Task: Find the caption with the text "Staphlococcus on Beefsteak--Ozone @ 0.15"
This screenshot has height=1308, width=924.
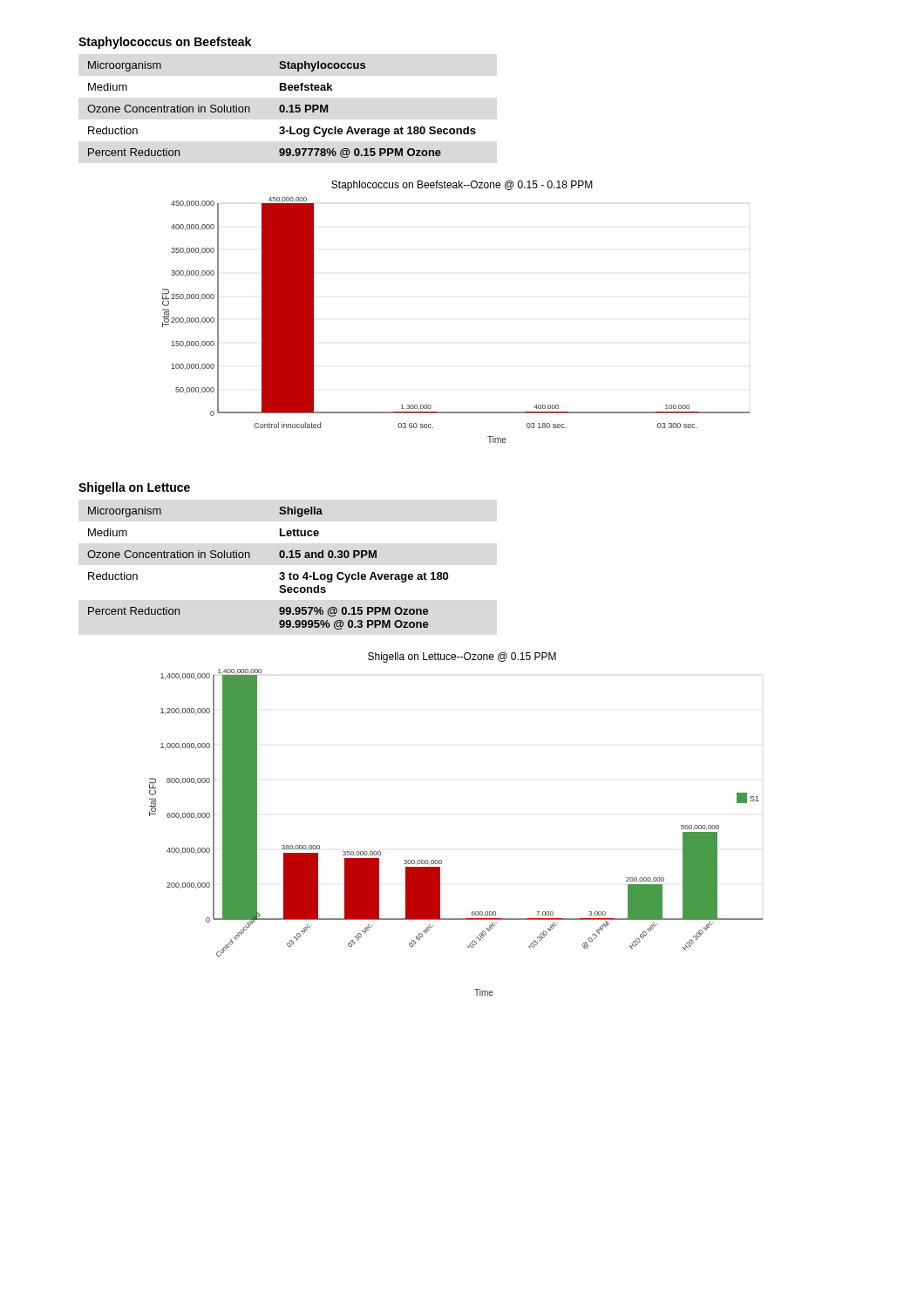Action: [x=462, y=185]
